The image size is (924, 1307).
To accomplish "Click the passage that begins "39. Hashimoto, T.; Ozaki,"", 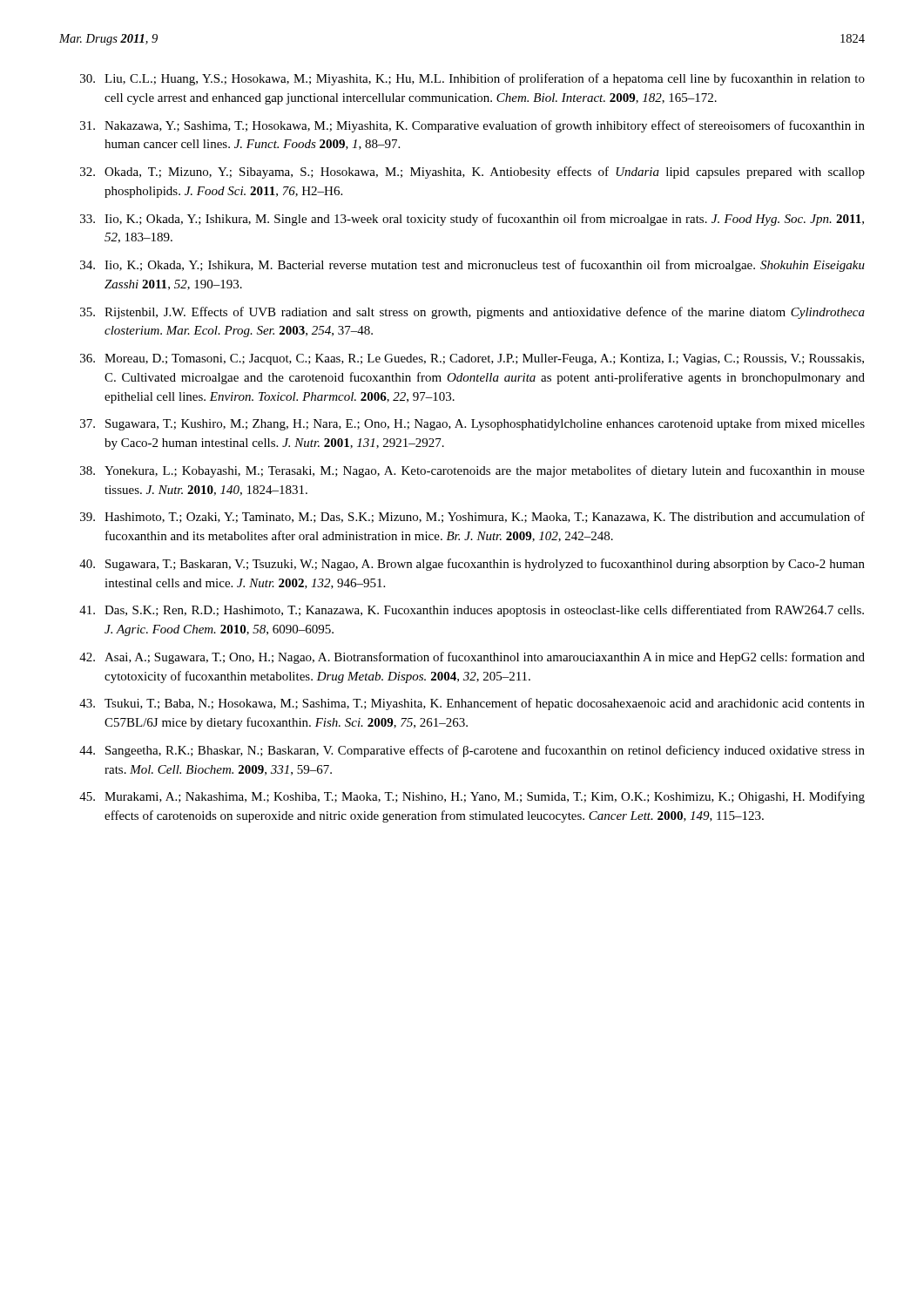I will coord(462,527).
